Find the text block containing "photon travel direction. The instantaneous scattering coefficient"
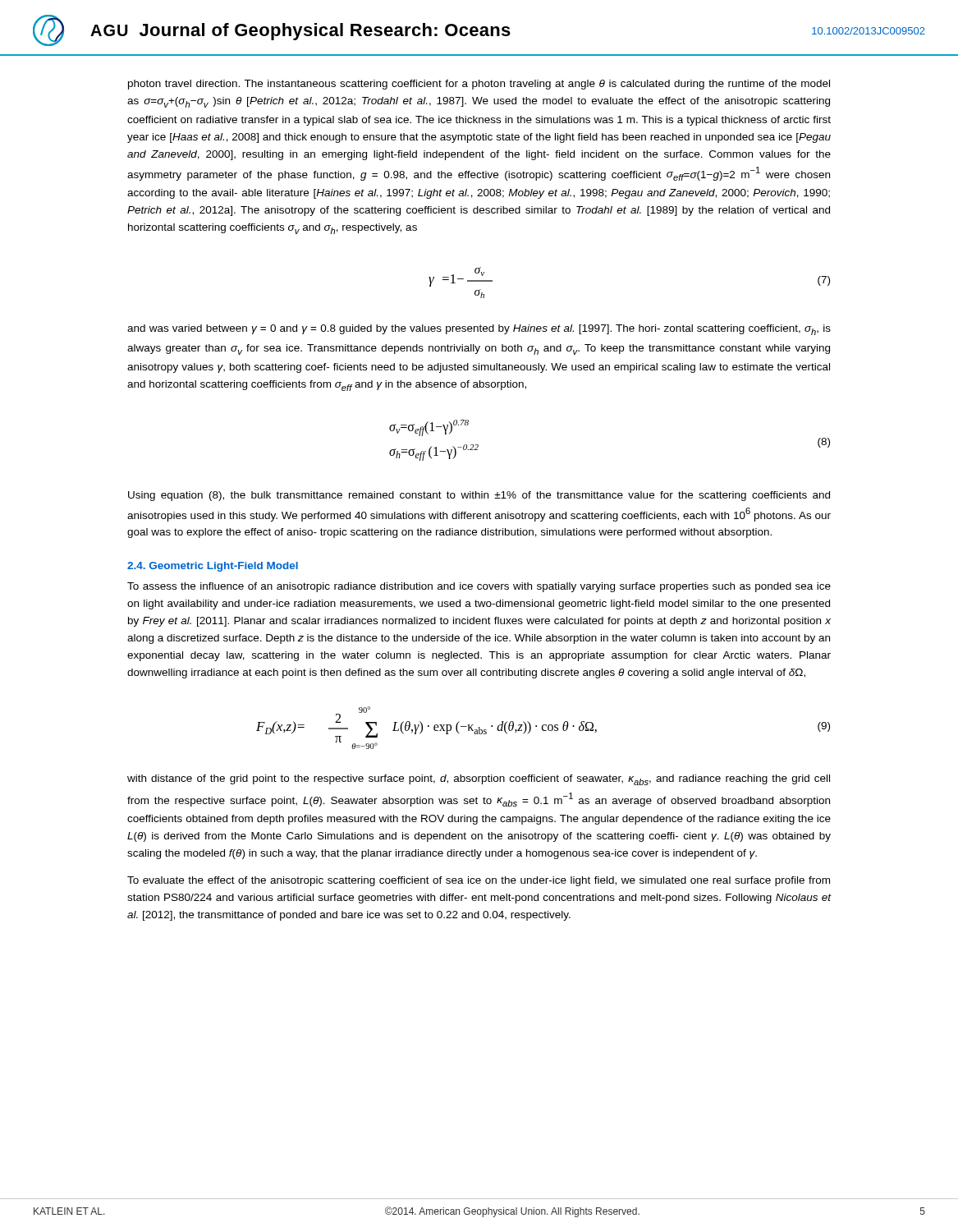958x1232 pixels. tap(479, 156)
